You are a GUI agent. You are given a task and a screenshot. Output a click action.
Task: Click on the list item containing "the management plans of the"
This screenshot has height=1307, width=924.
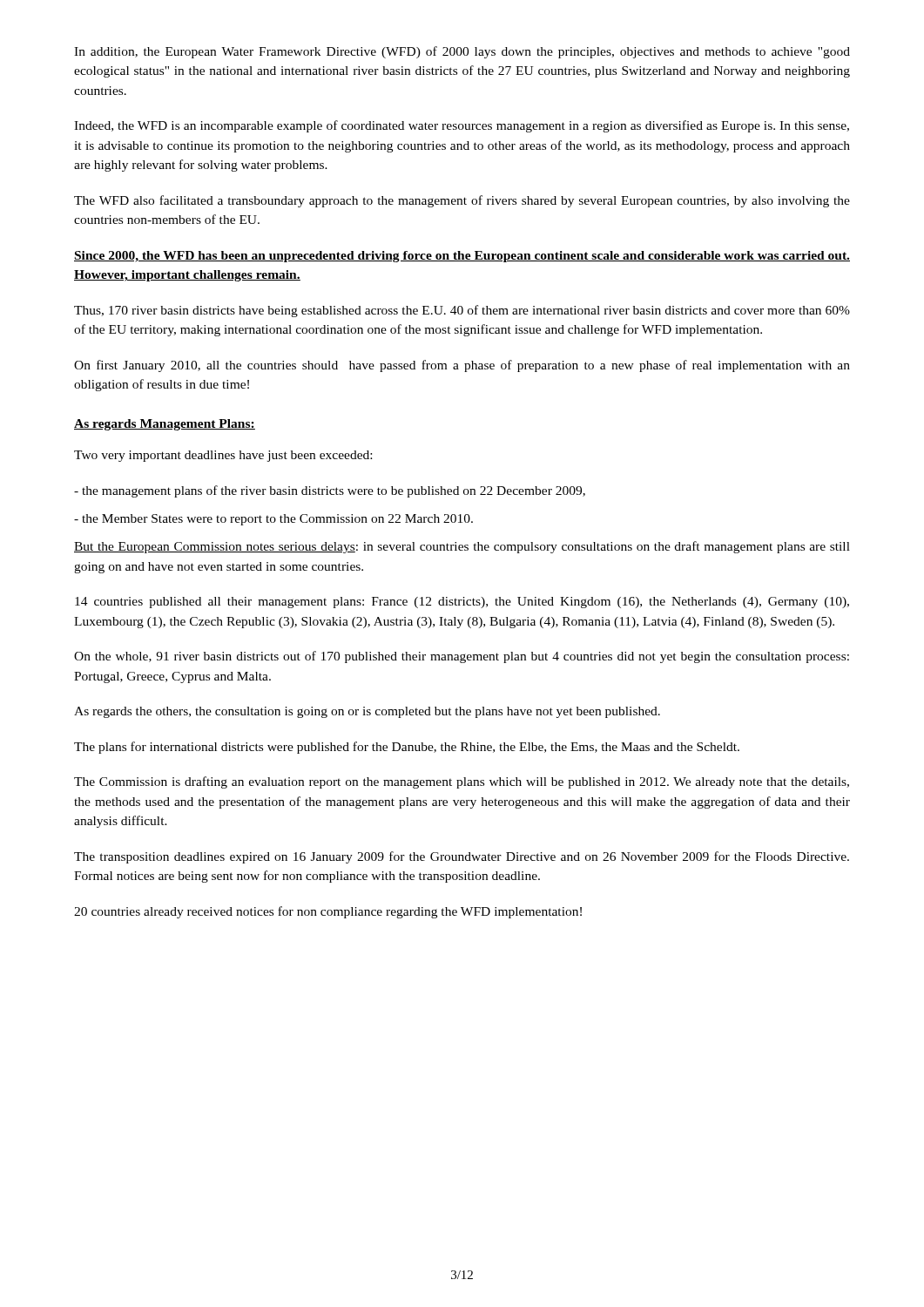coord(330,490)
